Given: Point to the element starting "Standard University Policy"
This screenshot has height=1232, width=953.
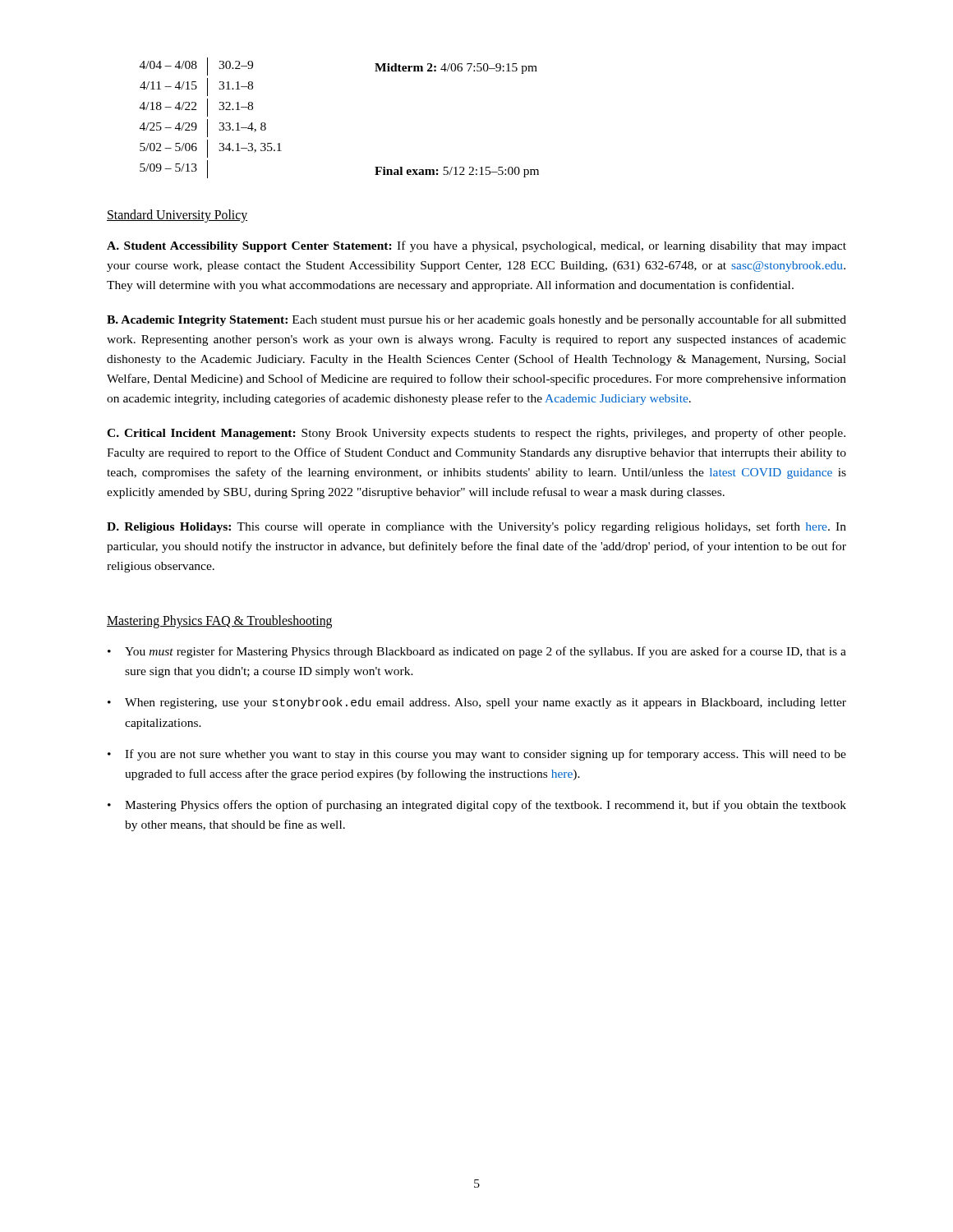Looking at the screenshot, I should point(177,215).
